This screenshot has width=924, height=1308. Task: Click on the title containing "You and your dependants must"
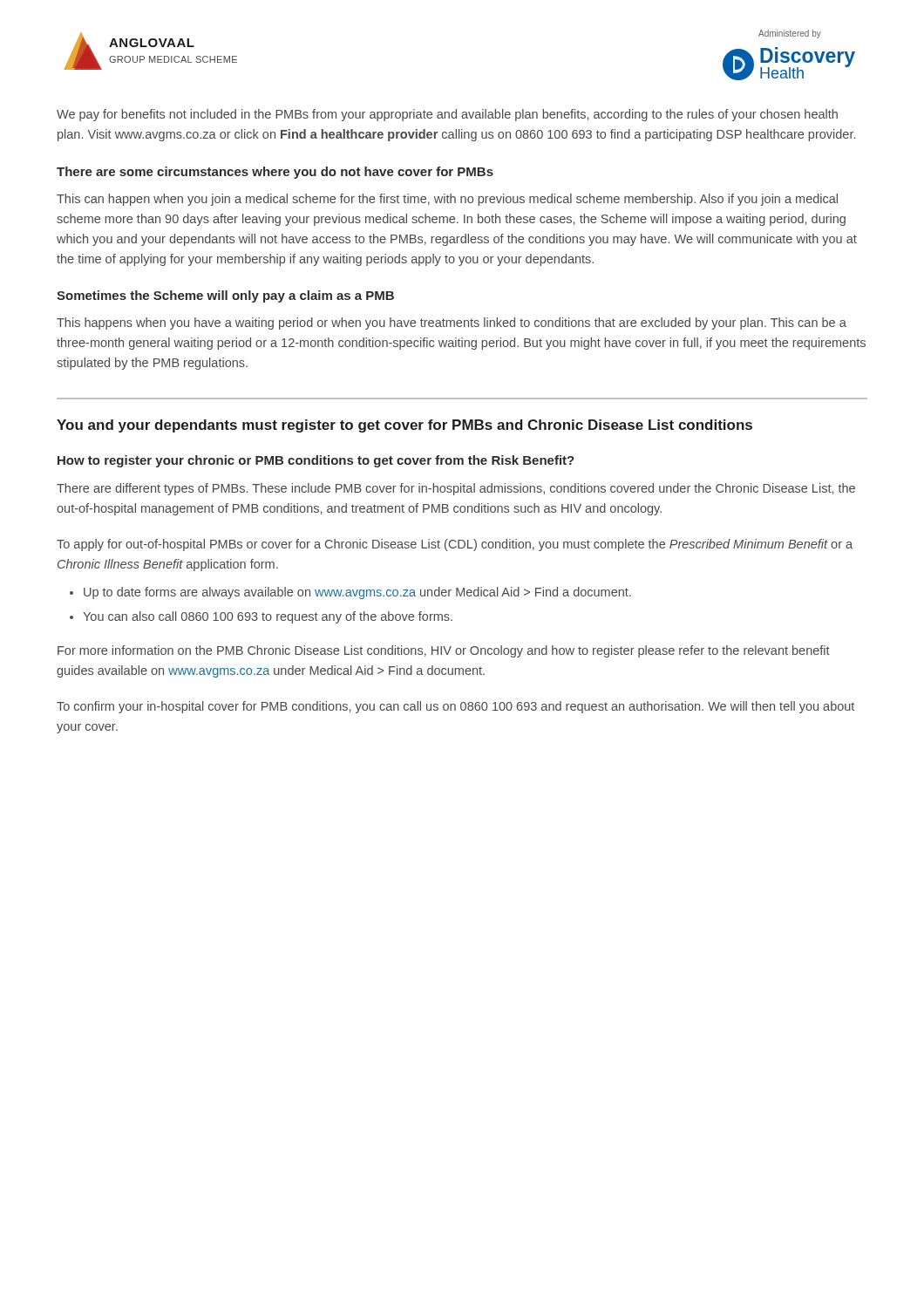405,425
